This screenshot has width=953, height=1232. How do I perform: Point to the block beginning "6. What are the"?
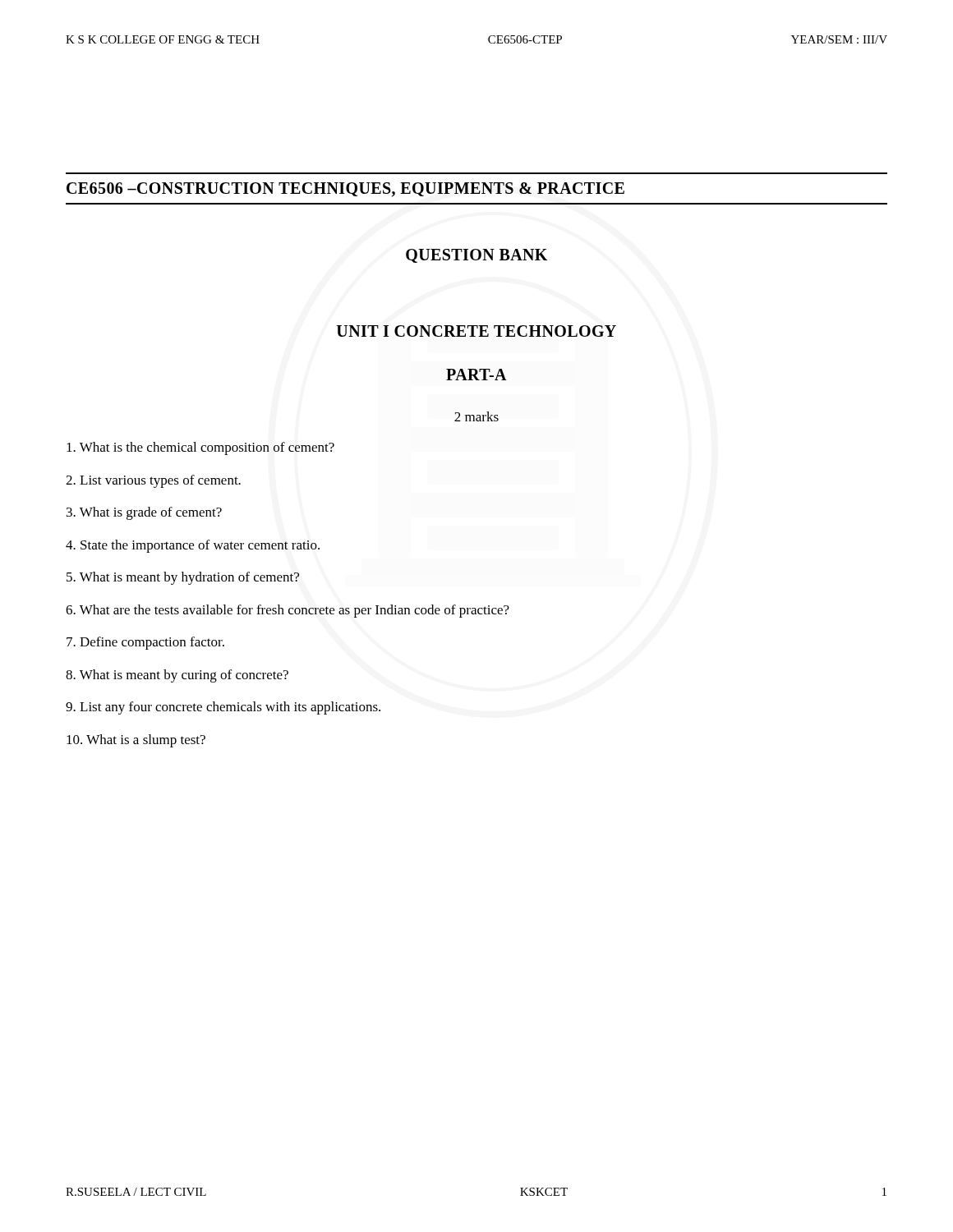coord(288,609)
